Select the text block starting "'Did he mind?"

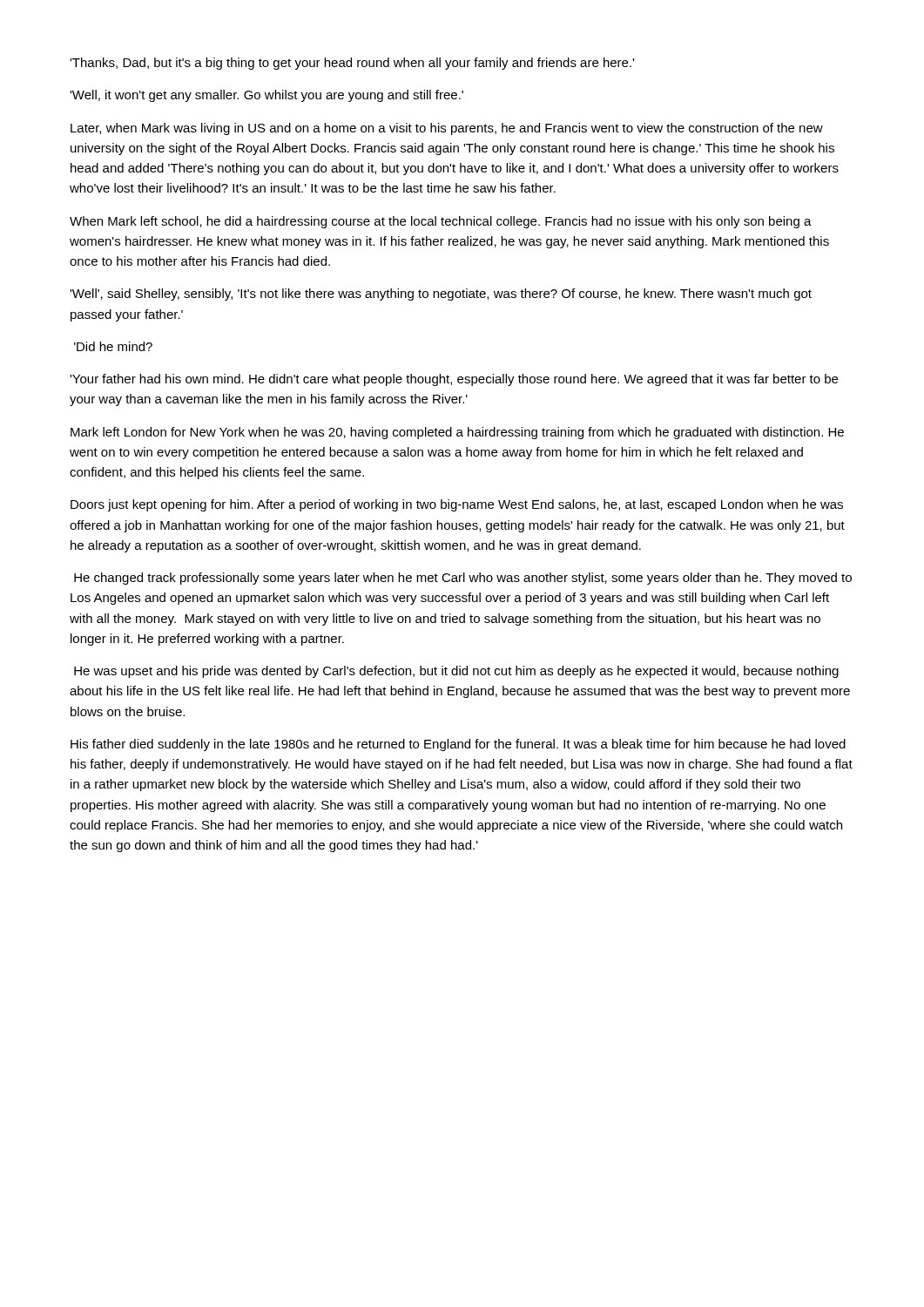click(x=111, y=346)
